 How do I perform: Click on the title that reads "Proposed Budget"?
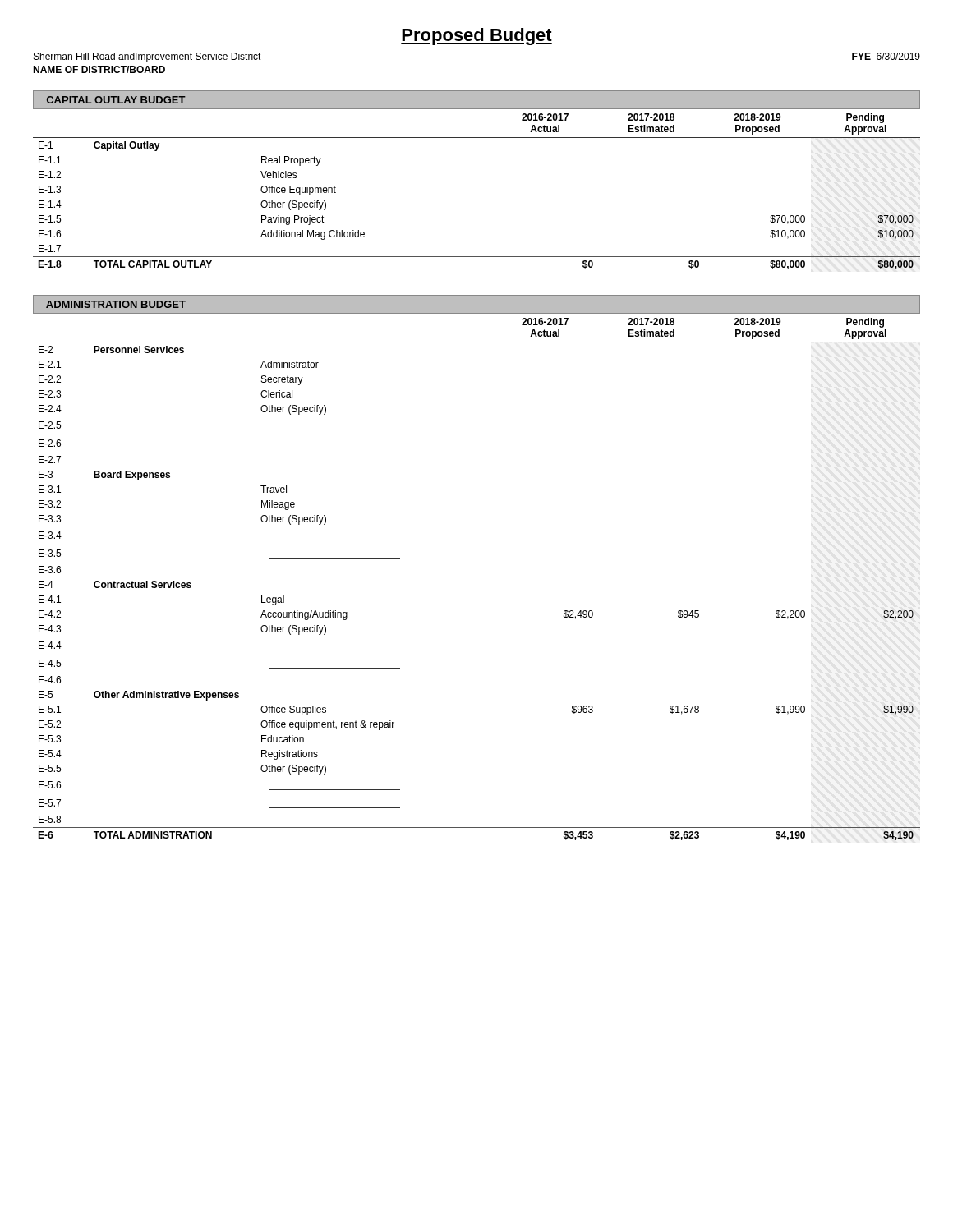[476, 35]
